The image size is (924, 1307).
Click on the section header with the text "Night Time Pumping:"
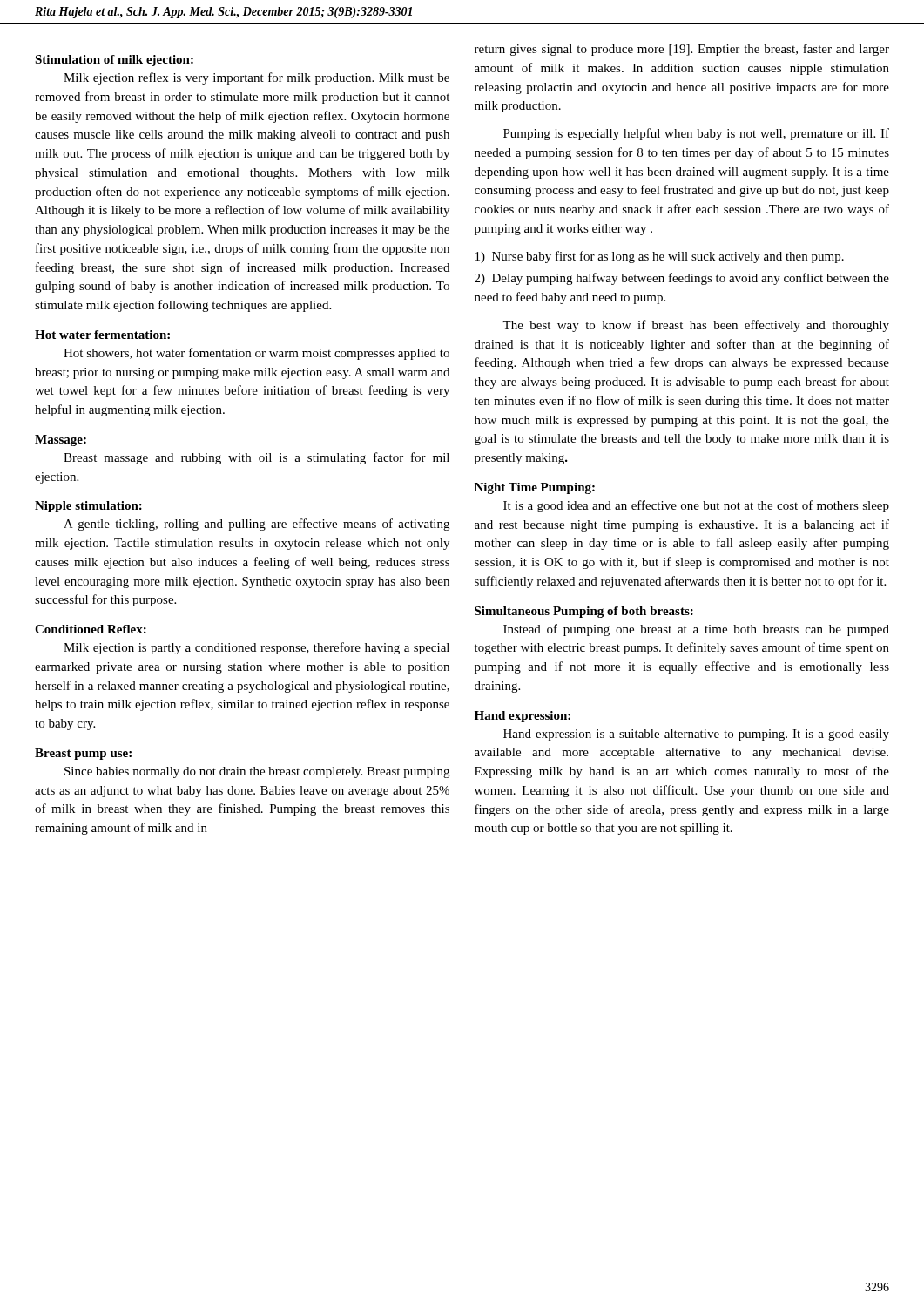[x=535, y=487]
